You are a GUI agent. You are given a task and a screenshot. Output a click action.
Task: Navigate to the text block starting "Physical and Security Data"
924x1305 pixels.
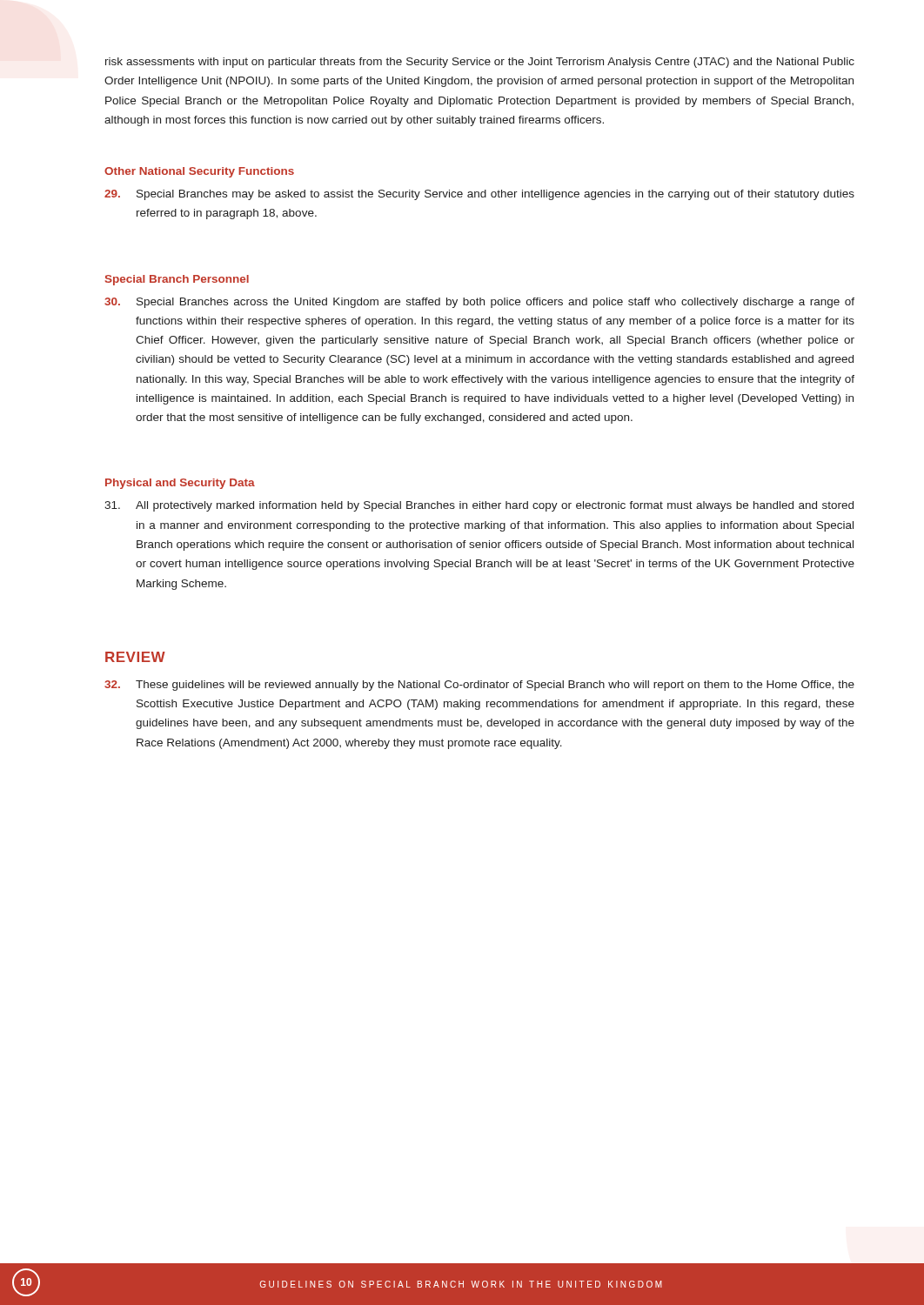pyautogui.click(x=179, y=483)
